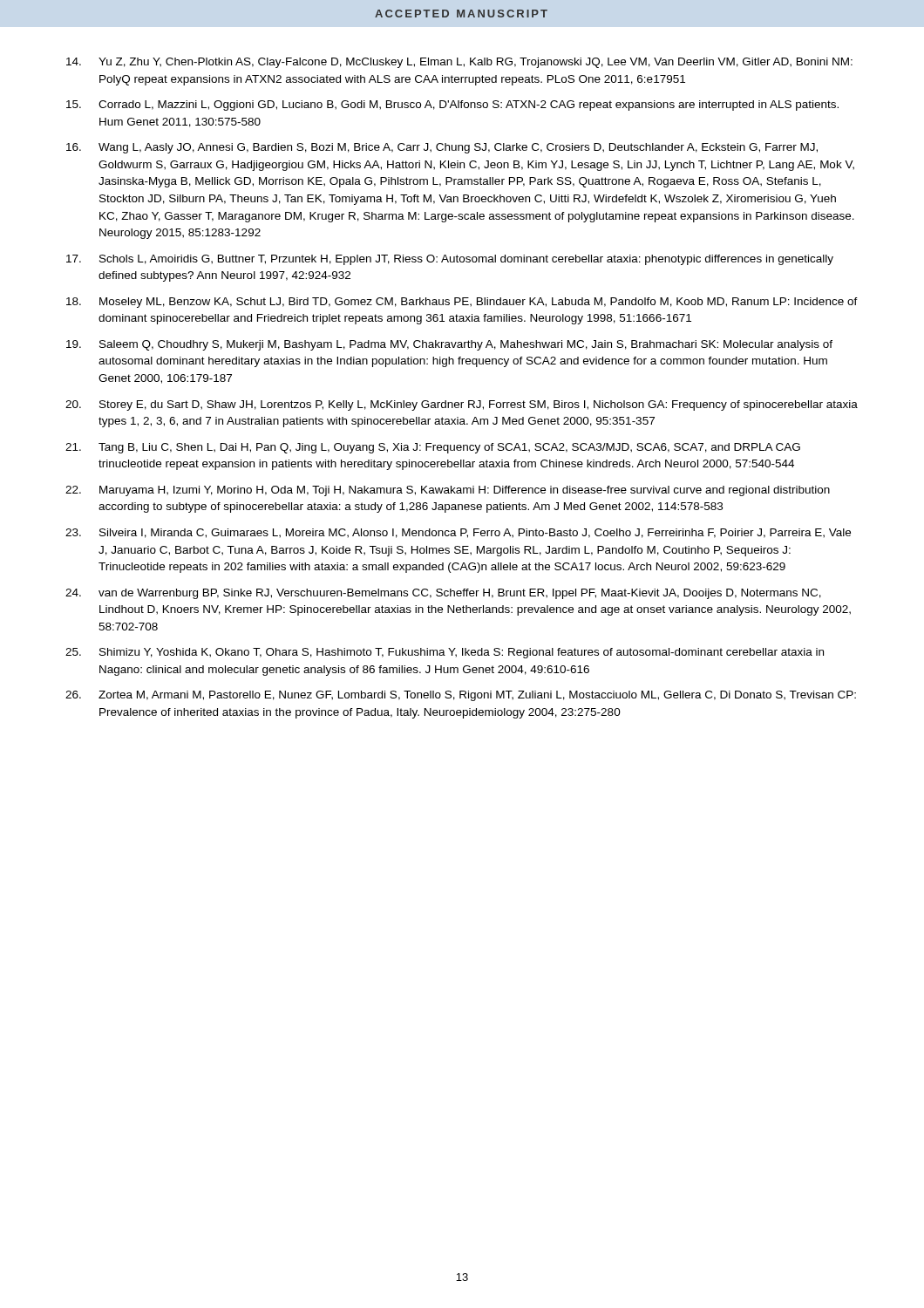This screenshot has height=1308, width=924.
Task: Find the block on this page that starts "23. Silveira I, Miranda C,"
Action: (462, 550)
